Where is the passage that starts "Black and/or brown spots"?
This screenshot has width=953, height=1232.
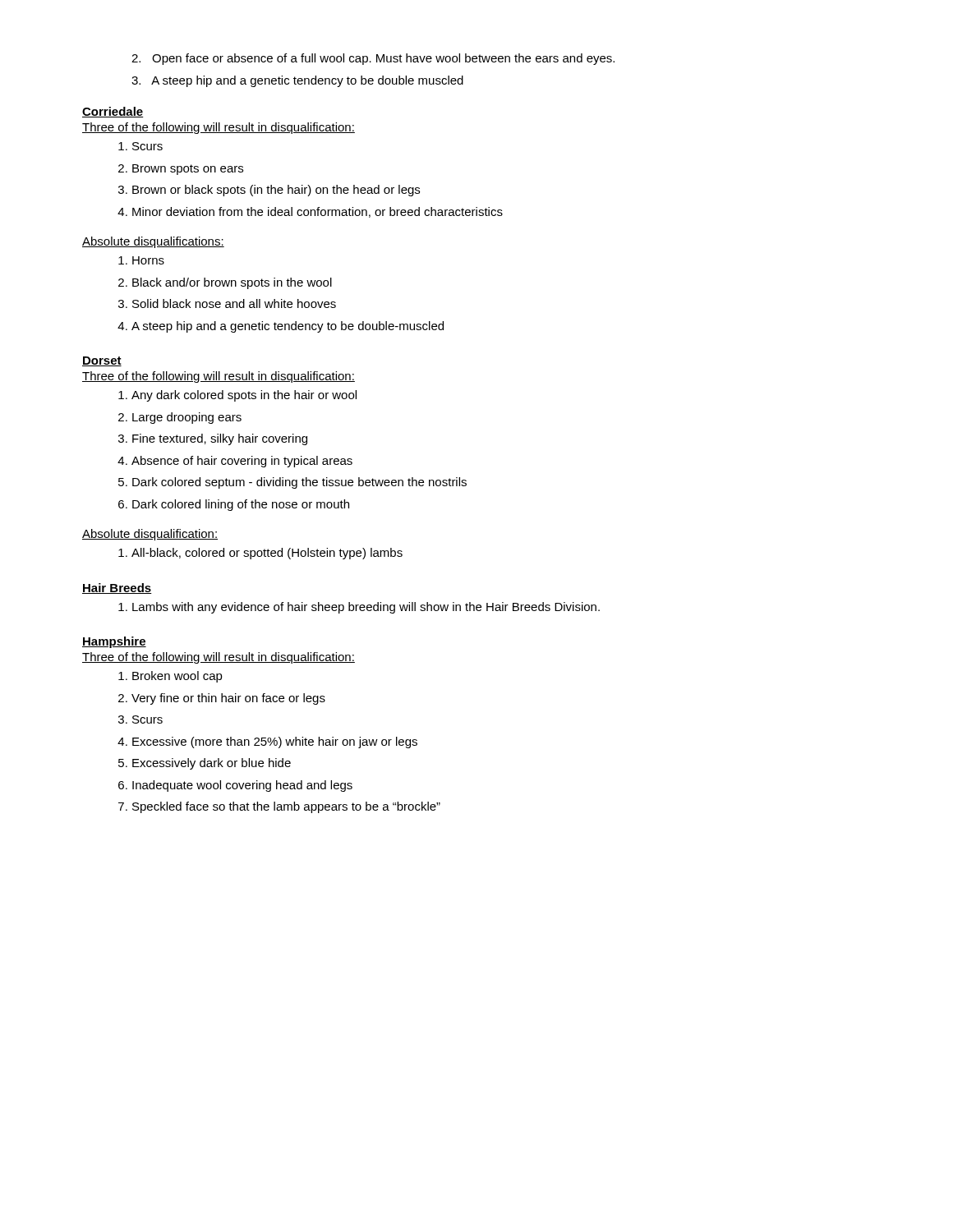coord(232,282)
